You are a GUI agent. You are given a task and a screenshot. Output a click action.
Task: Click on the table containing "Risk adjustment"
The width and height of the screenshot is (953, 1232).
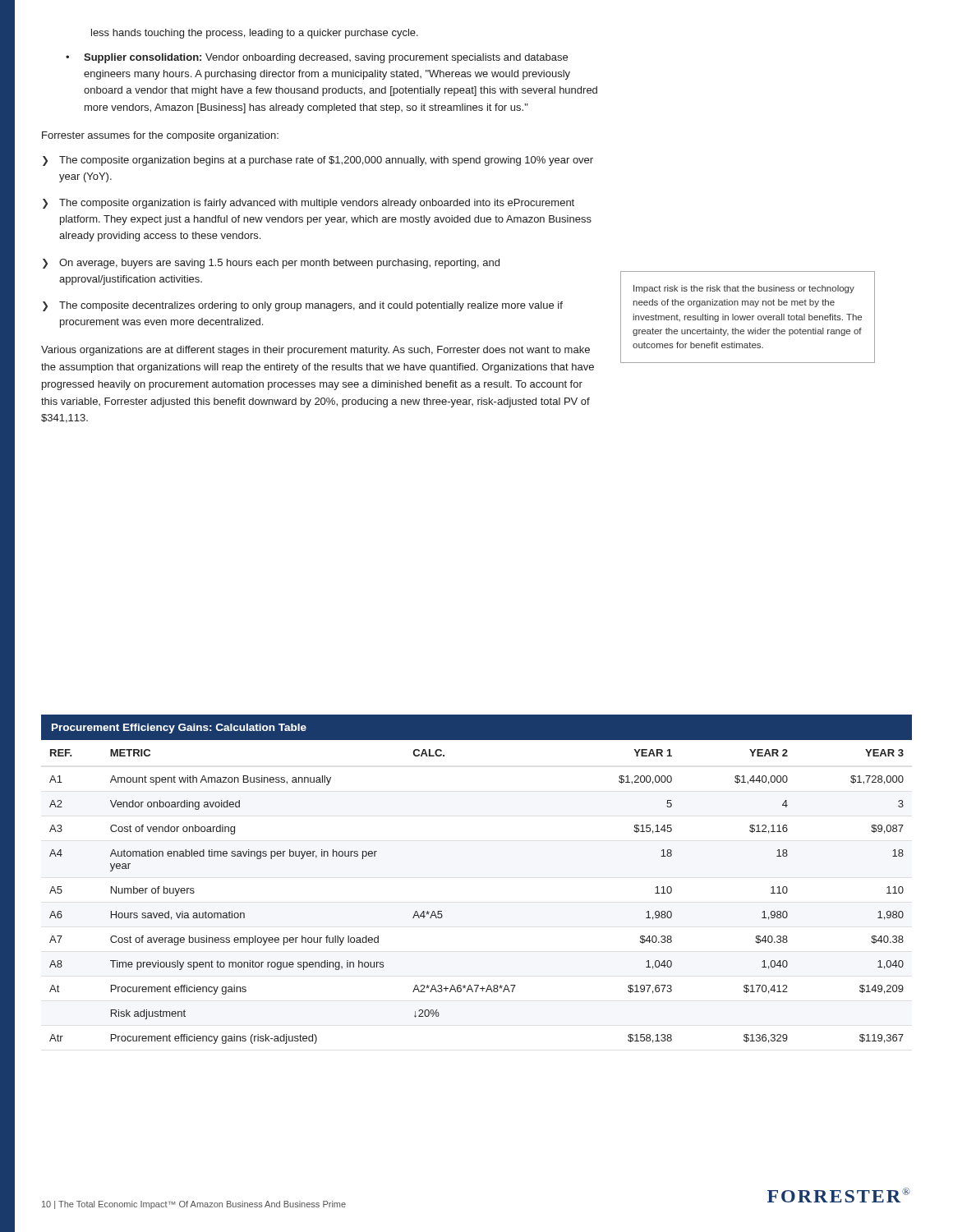(x=476, y=895)
